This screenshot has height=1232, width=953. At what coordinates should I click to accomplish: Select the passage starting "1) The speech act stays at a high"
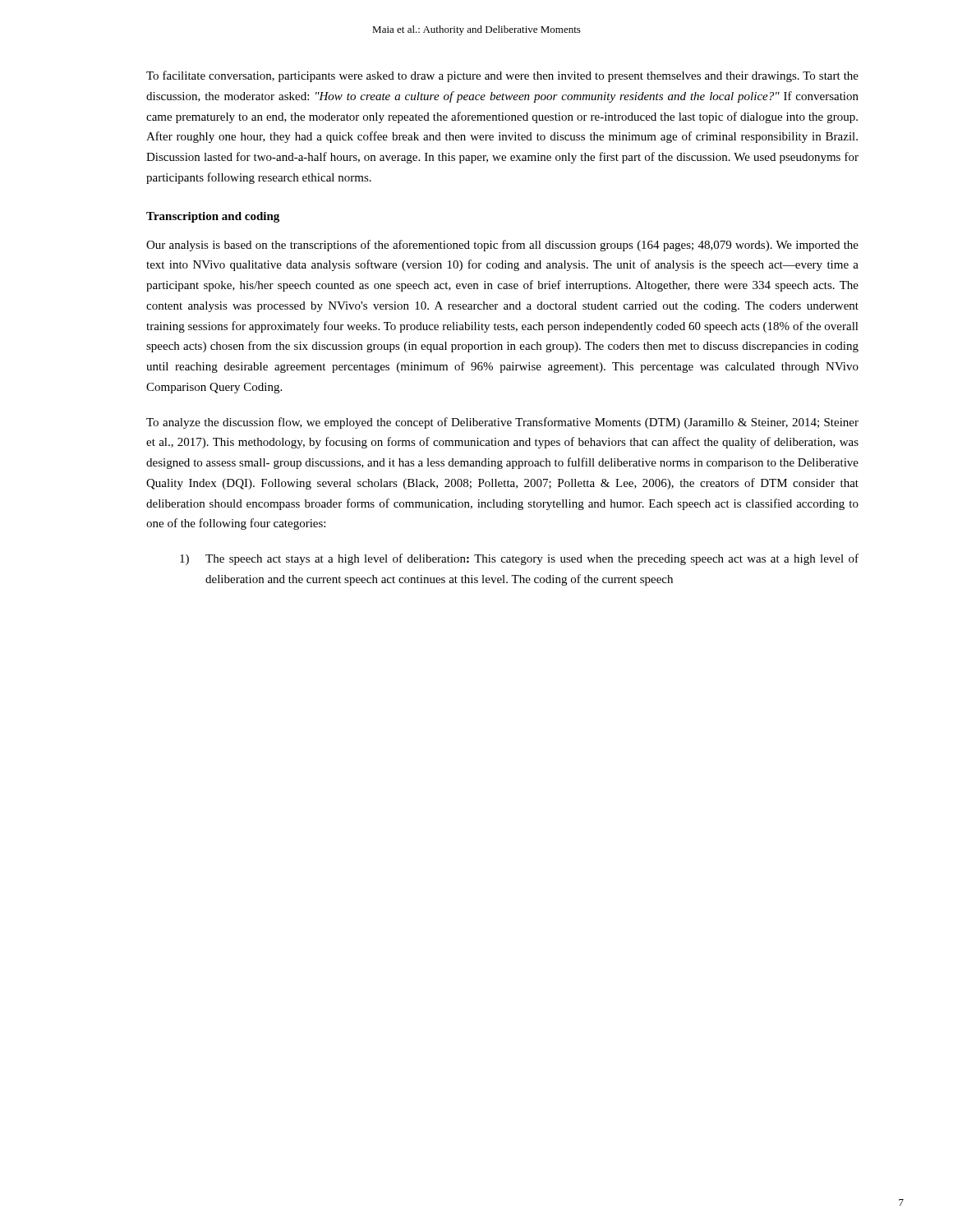[519, 569]
